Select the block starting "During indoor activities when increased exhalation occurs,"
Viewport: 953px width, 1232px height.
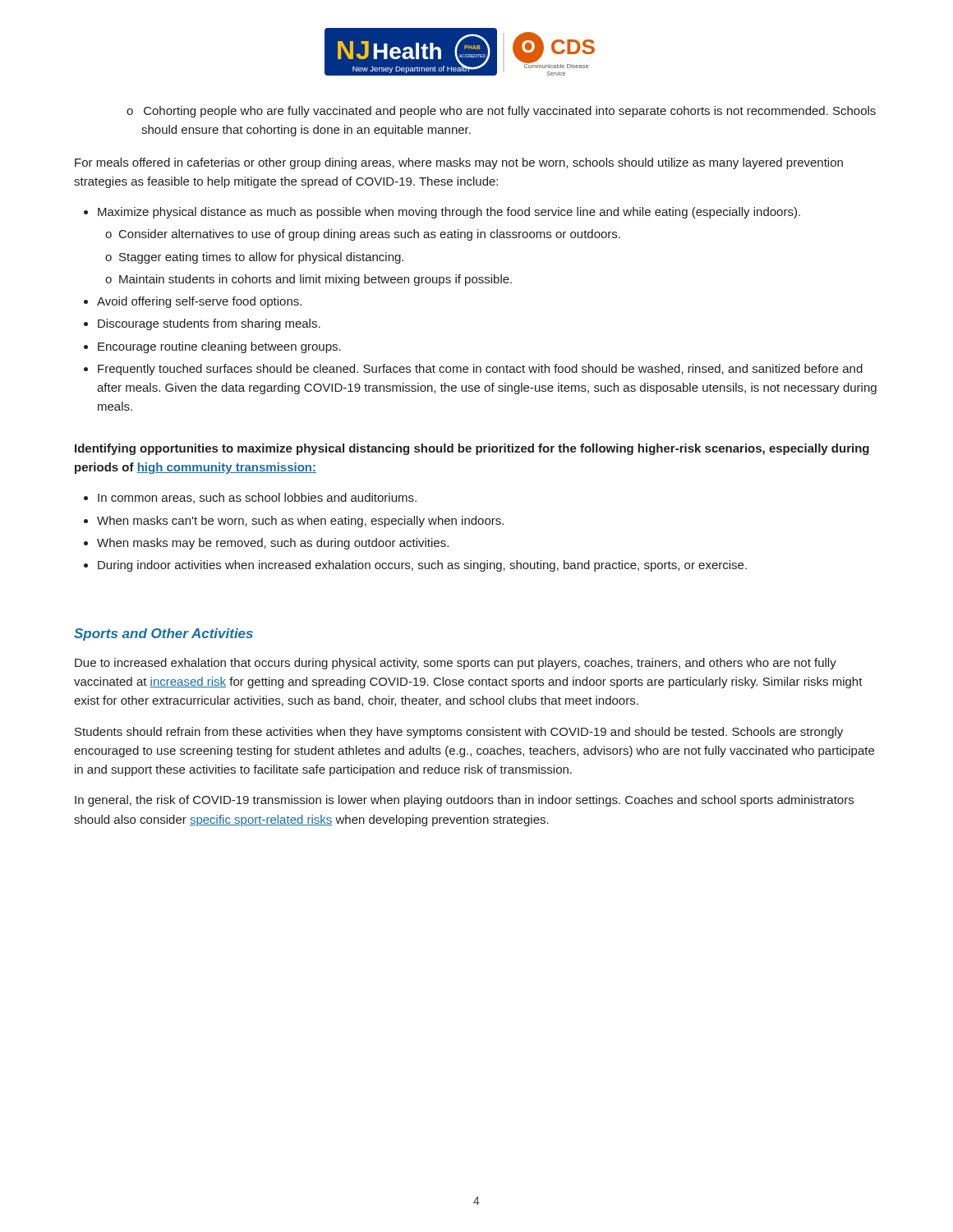[422, 565]
